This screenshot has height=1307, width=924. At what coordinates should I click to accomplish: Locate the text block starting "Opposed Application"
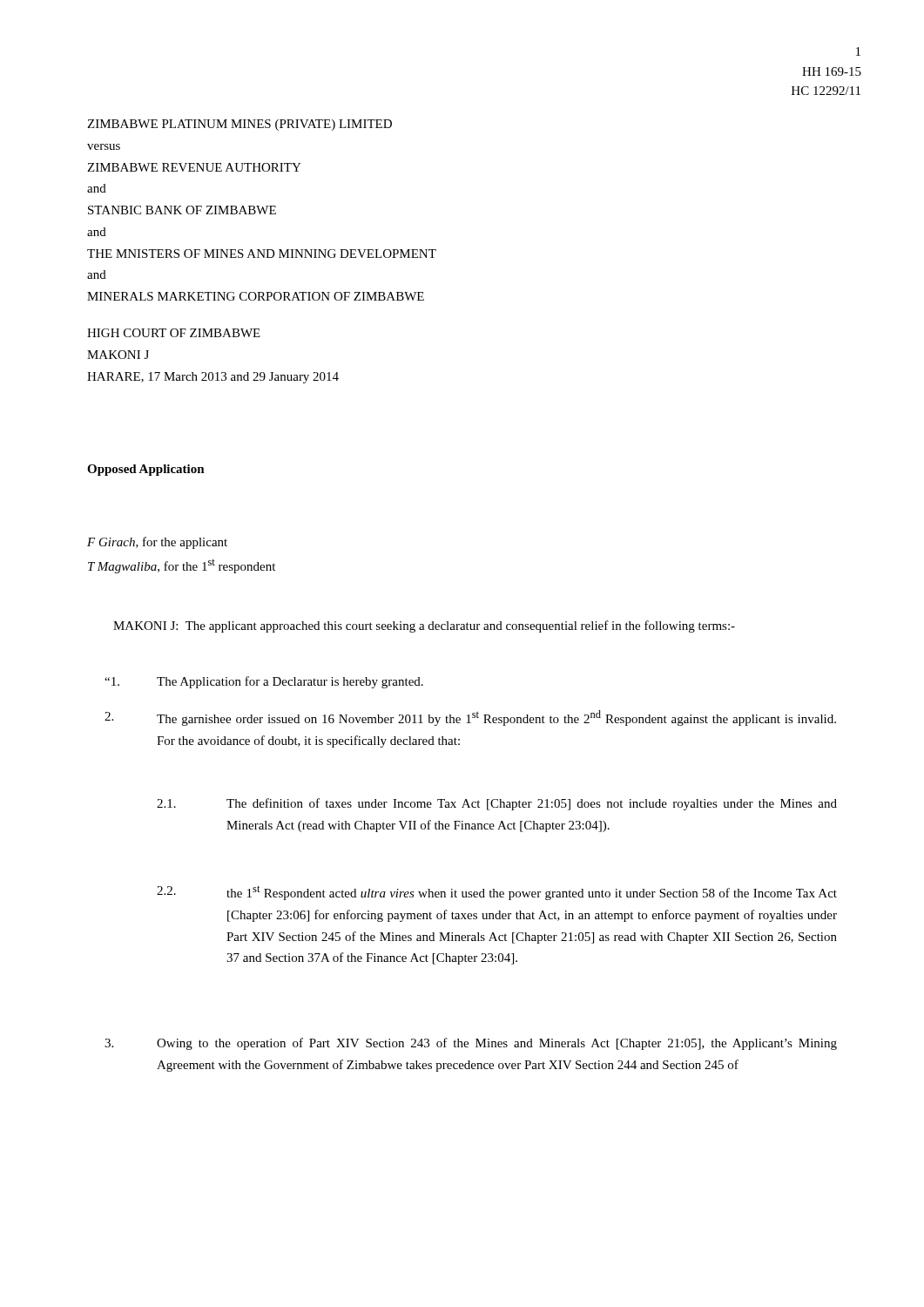[146, 469]
